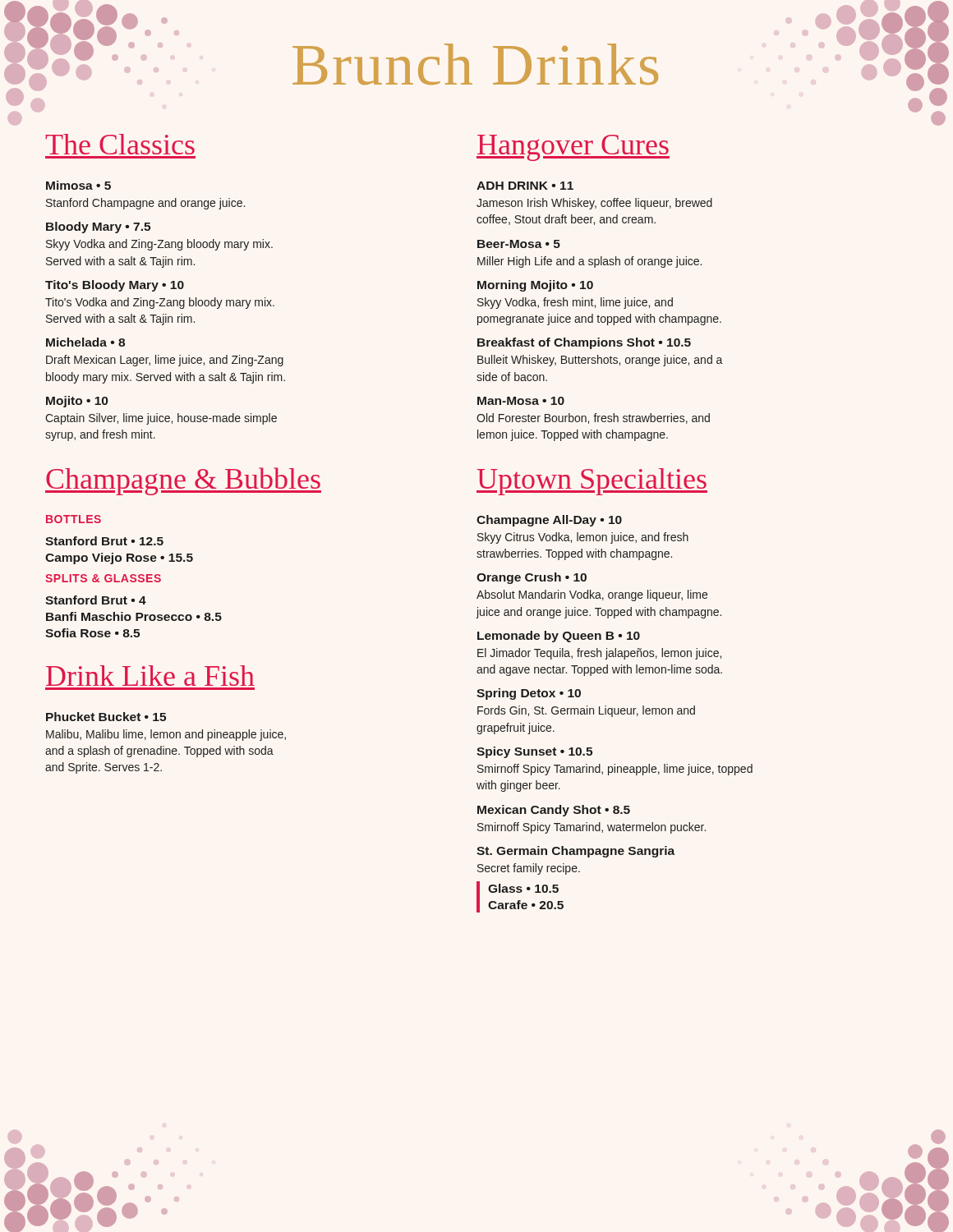Viewport: 953px width, 1232px height.
Task: Locate the block of text that opens with "Banfi Maschio Prosecco •"
Action: pyautogui.click(x=134, y=616)
